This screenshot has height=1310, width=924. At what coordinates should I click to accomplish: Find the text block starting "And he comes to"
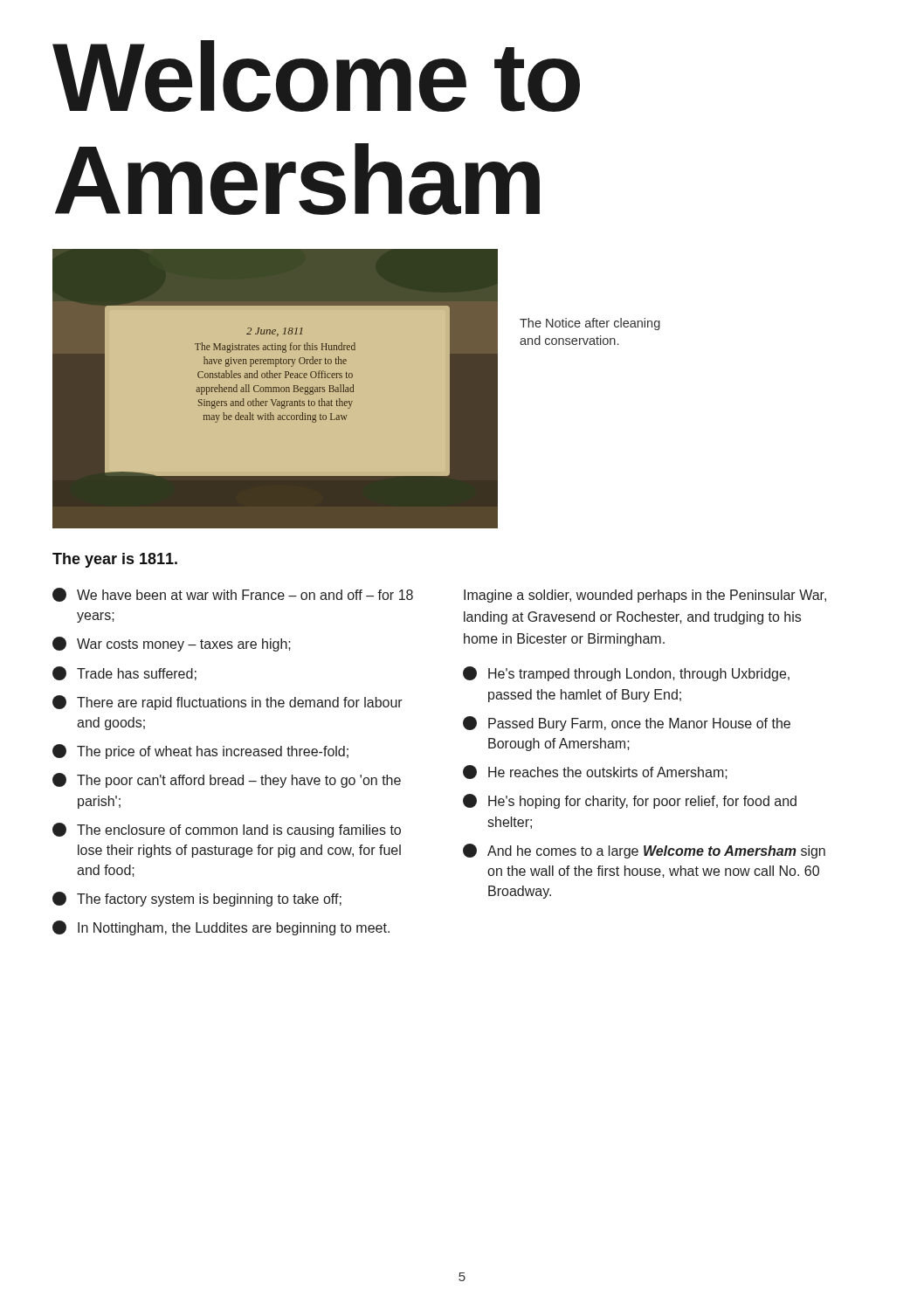646,871
